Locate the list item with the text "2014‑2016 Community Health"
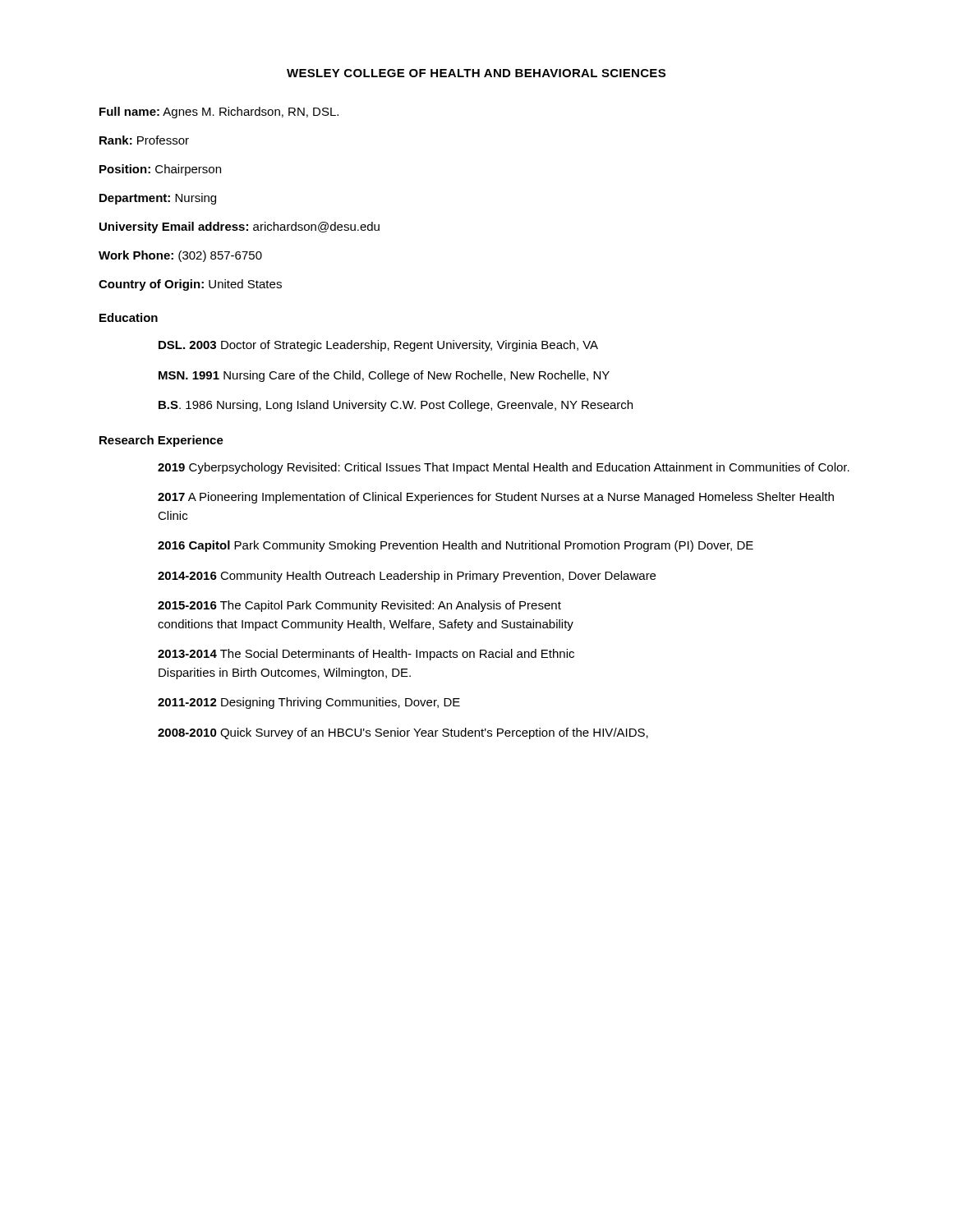Image resolution: width=953 pixels, height=1232 pixels. [407, 575]
